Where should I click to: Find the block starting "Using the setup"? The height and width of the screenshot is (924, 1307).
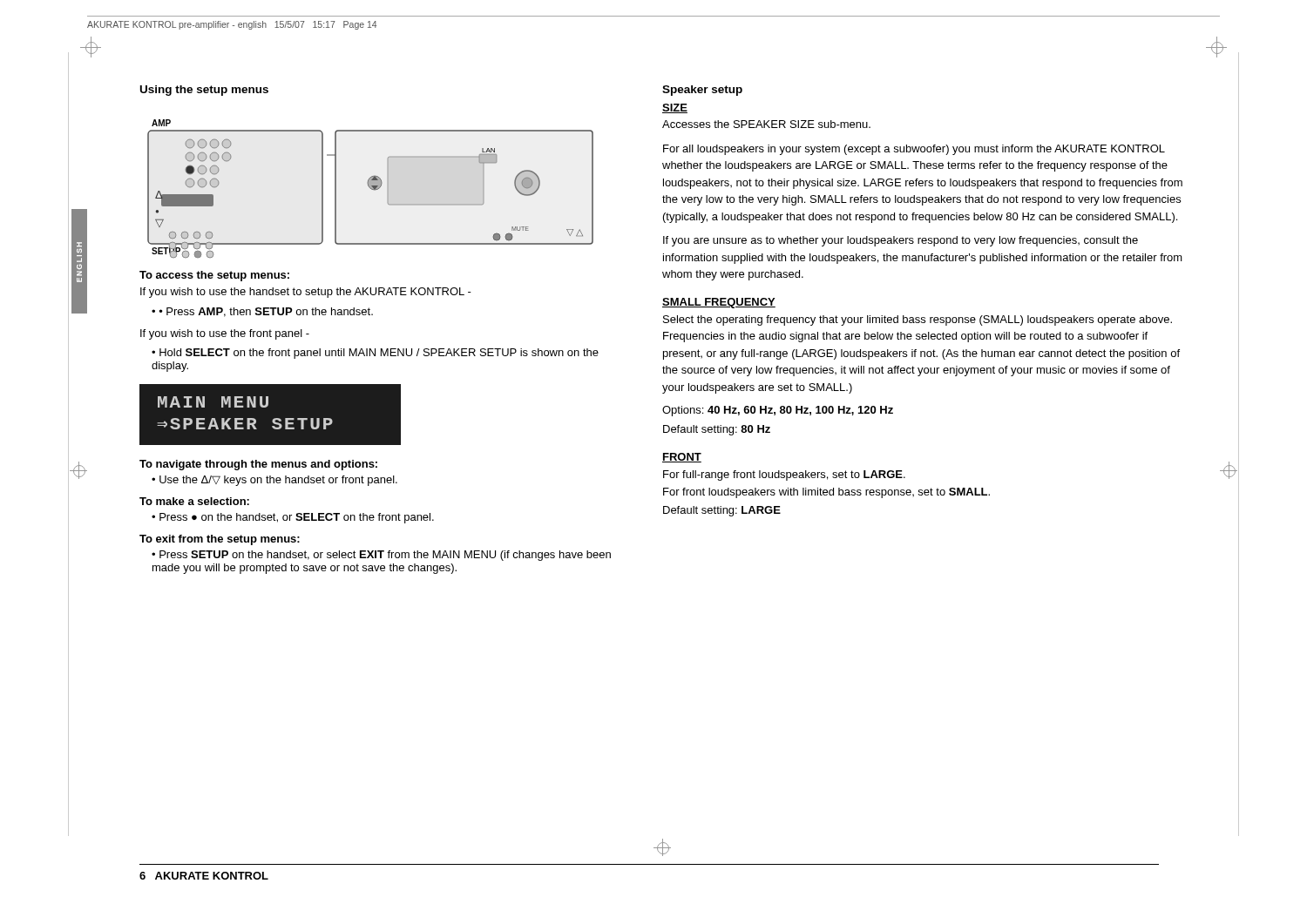(x=204, y=89)
